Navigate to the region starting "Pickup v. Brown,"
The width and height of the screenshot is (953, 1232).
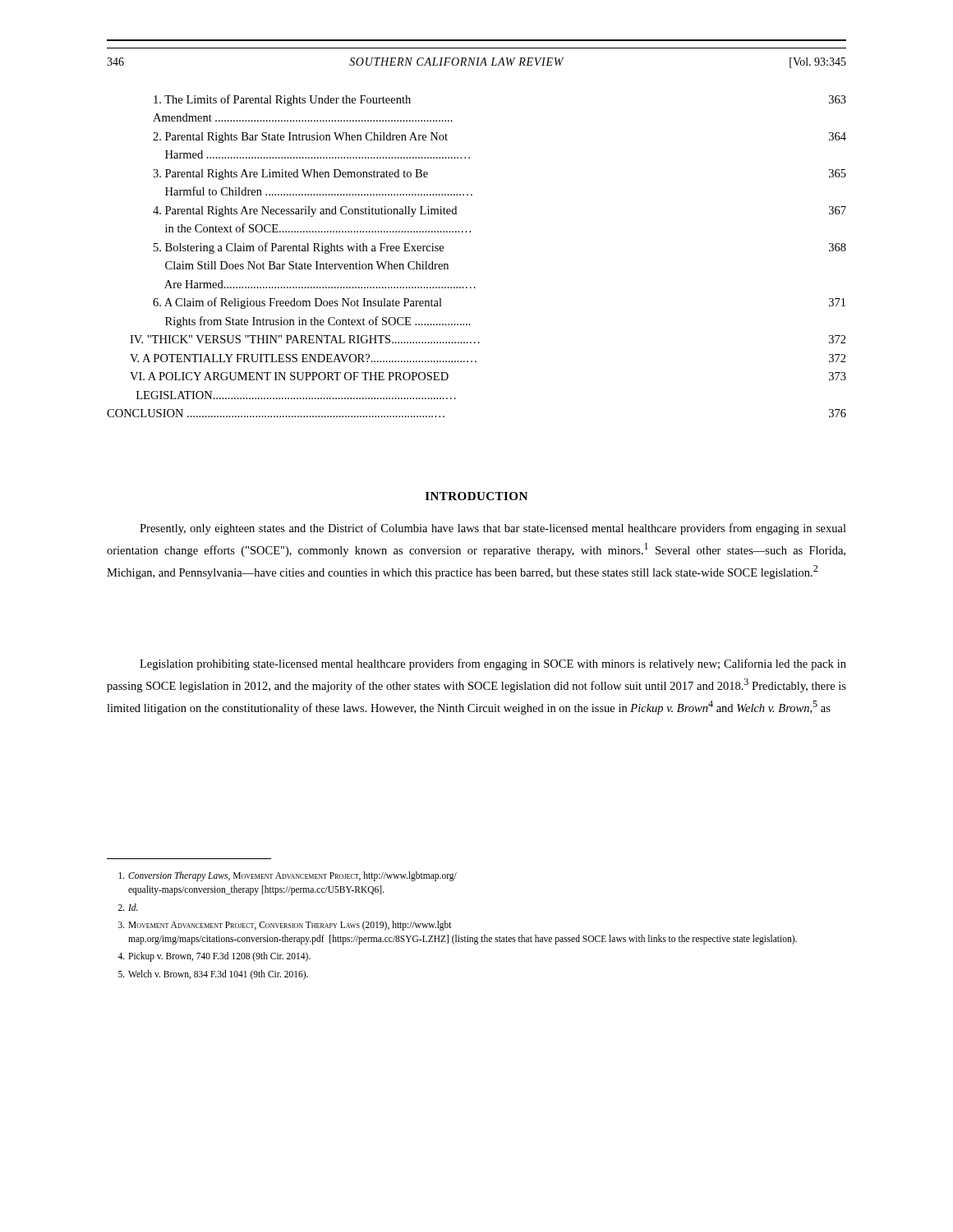pos(214,957)
